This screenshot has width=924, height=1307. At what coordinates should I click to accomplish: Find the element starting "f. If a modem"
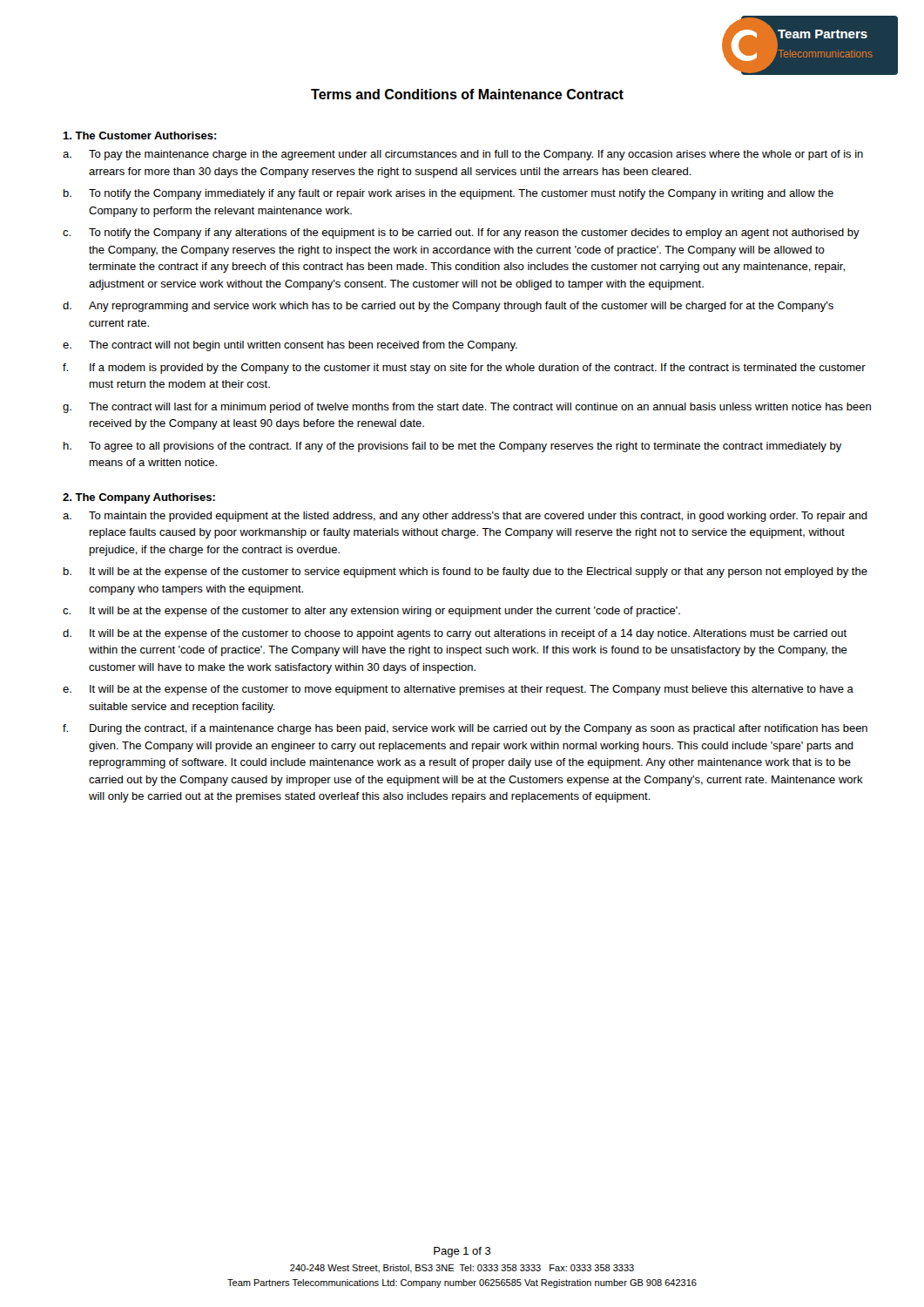pos(467,376)
